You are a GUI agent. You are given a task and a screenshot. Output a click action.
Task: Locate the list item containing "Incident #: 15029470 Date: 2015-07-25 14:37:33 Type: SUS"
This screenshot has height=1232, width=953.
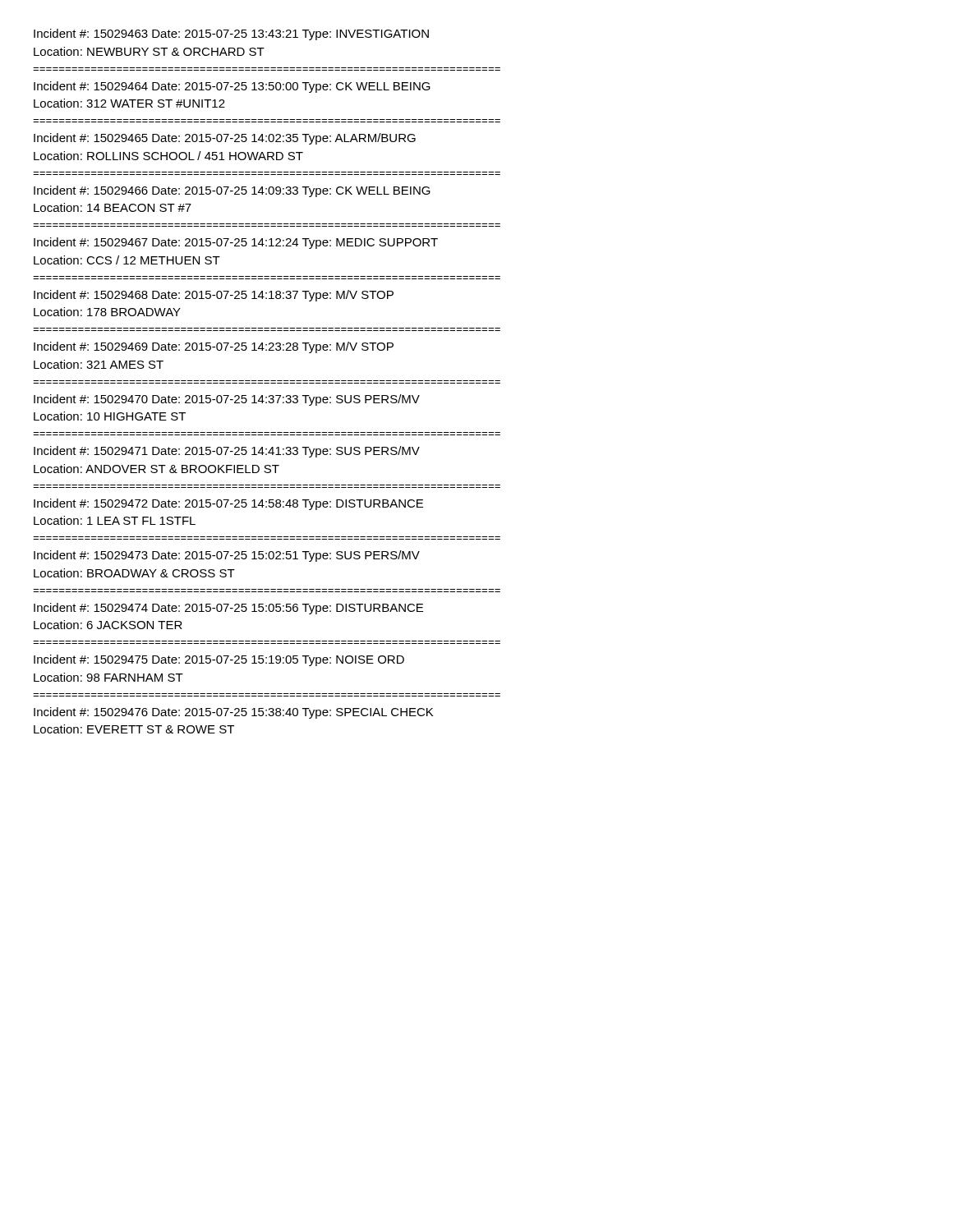coord(227,400)
